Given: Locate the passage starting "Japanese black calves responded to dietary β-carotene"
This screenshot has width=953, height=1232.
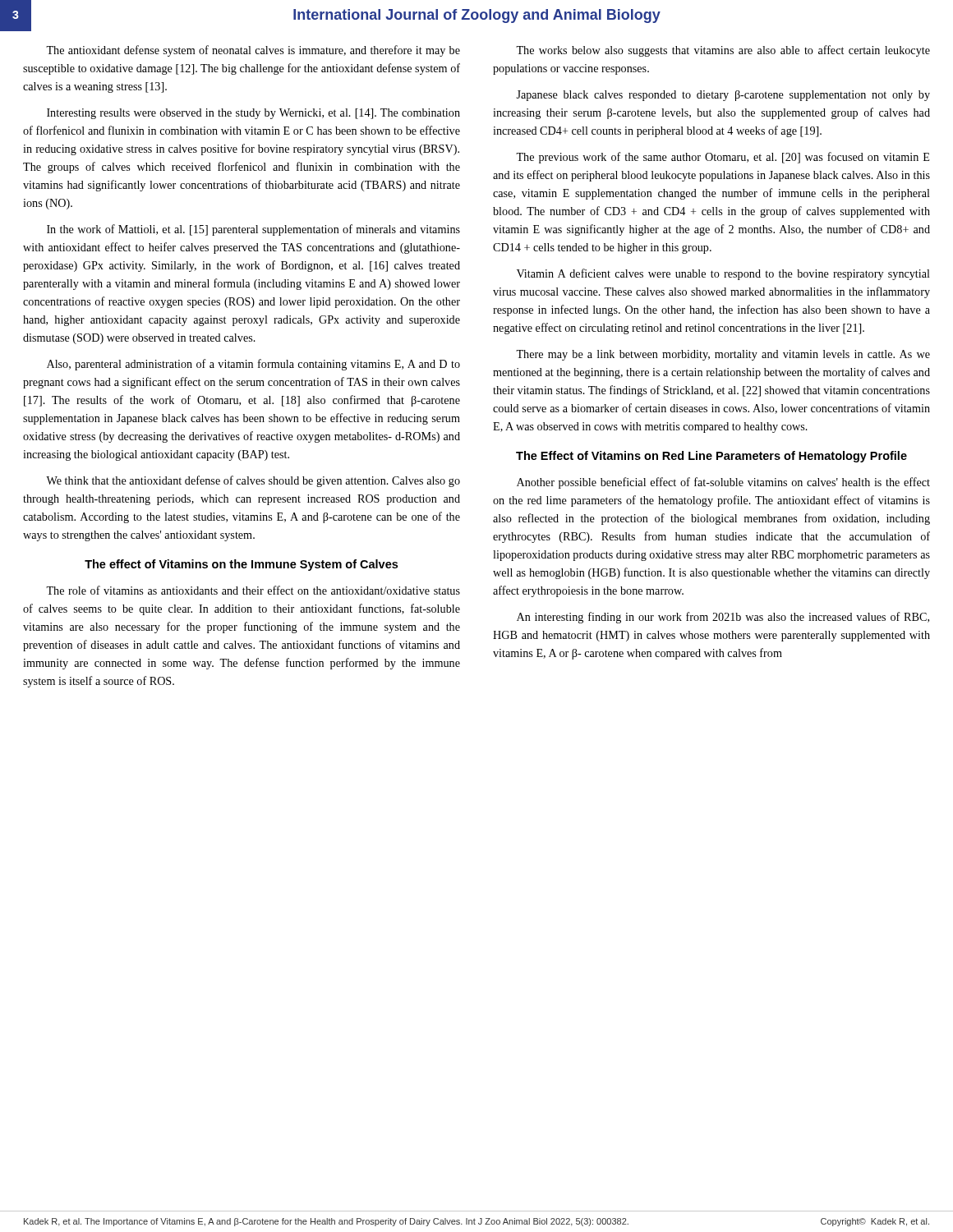Looking at the screenshot, I should (x=711, y=112).
